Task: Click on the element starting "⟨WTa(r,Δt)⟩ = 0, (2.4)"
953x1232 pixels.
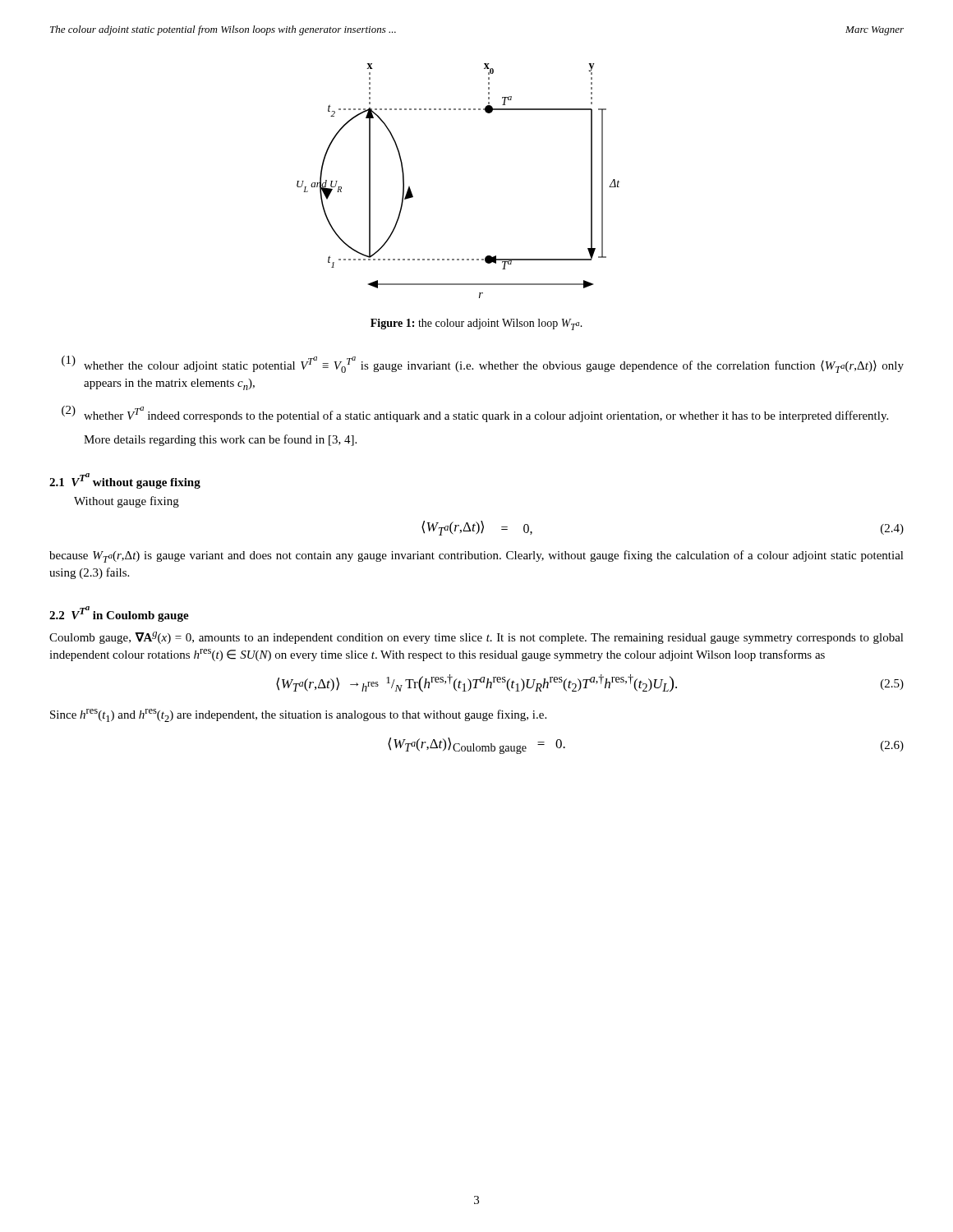Action: click(476, 529)
